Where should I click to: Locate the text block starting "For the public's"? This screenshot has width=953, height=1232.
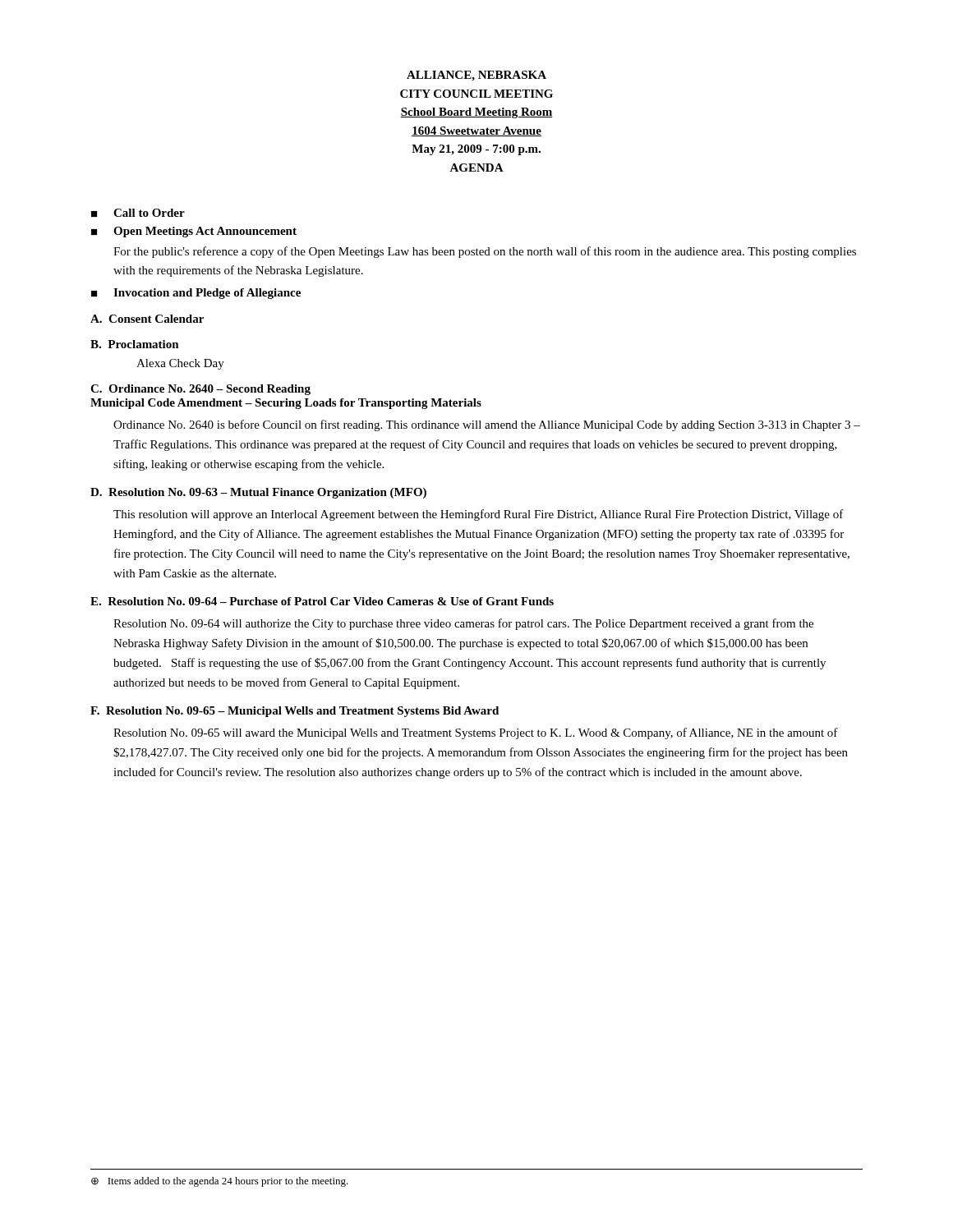tap(485, 261)
